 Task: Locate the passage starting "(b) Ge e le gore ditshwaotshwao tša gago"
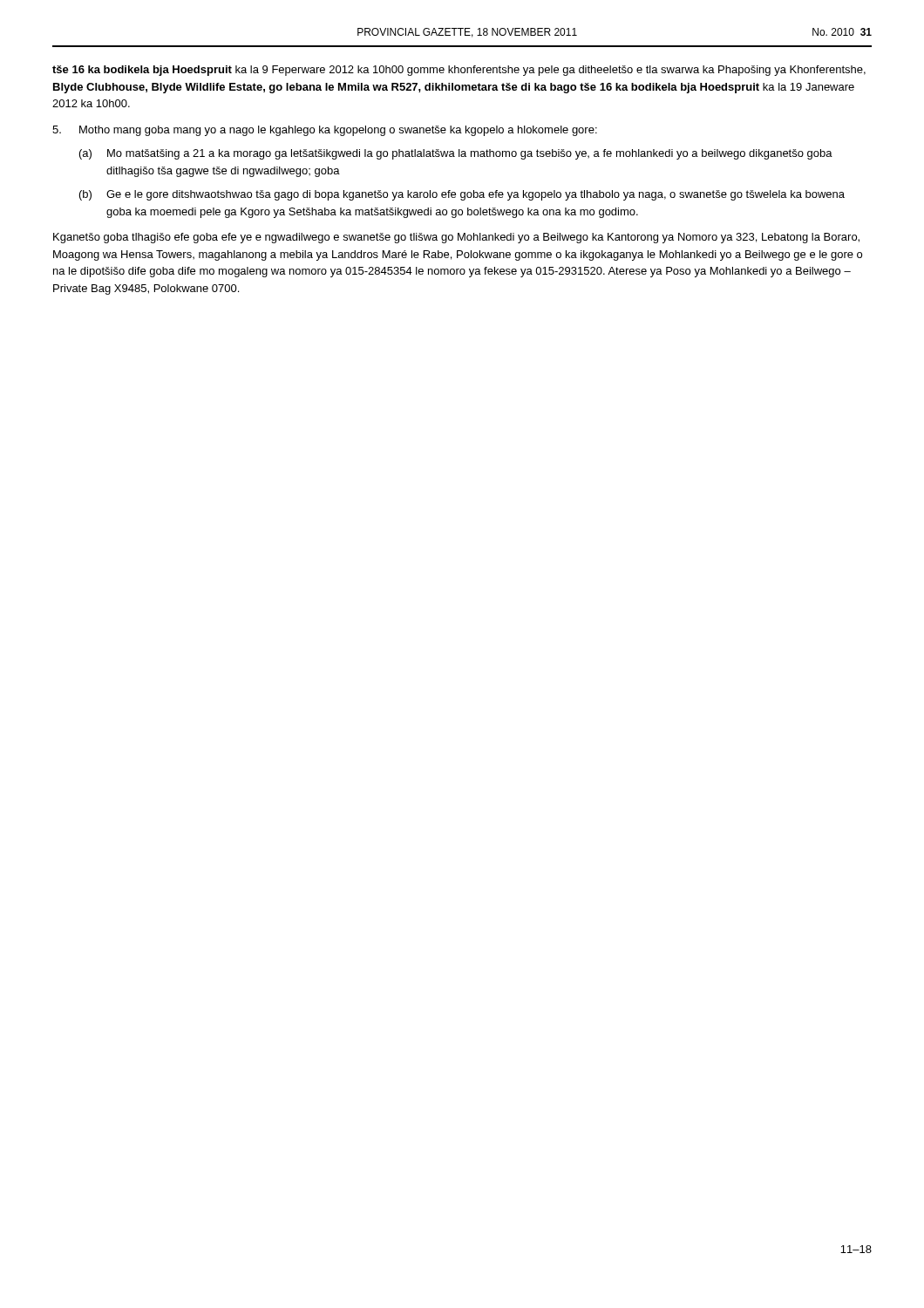tap(475, 203)
